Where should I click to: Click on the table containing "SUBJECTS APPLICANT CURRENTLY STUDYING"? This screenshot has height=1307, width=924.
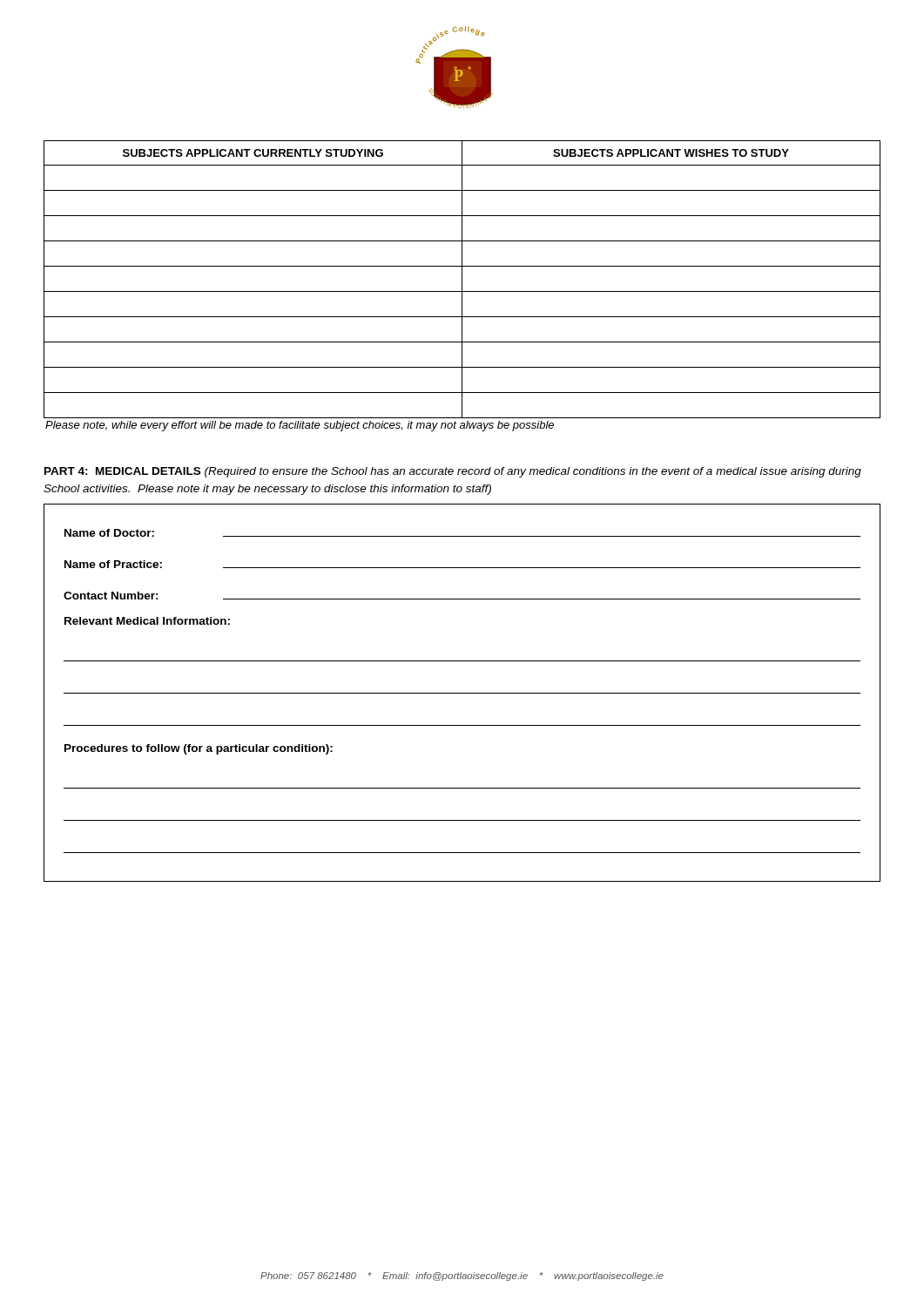[x=462, y=286]
